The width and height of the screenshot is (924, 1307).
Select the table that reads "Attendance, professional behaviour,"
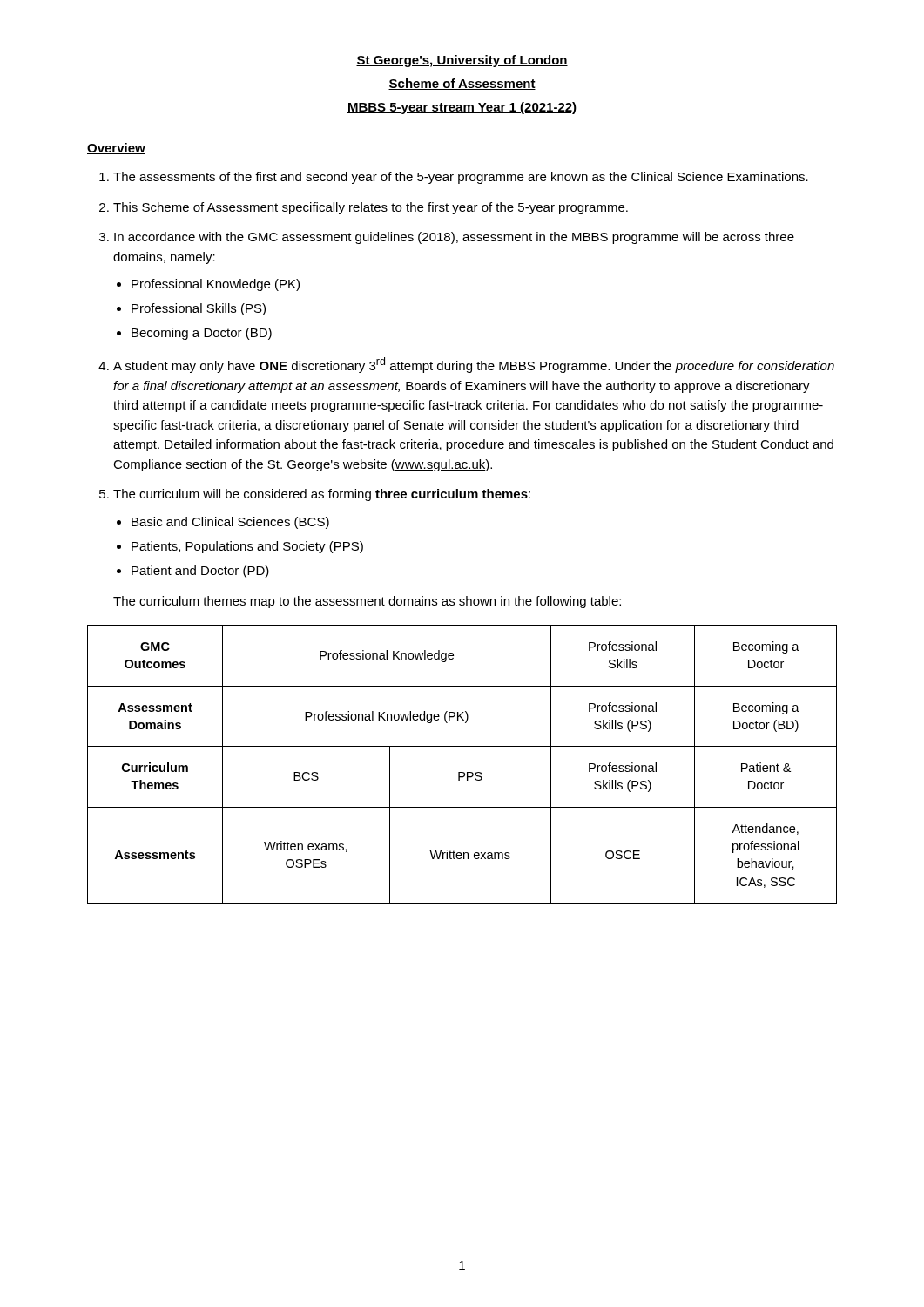[462, 764]
